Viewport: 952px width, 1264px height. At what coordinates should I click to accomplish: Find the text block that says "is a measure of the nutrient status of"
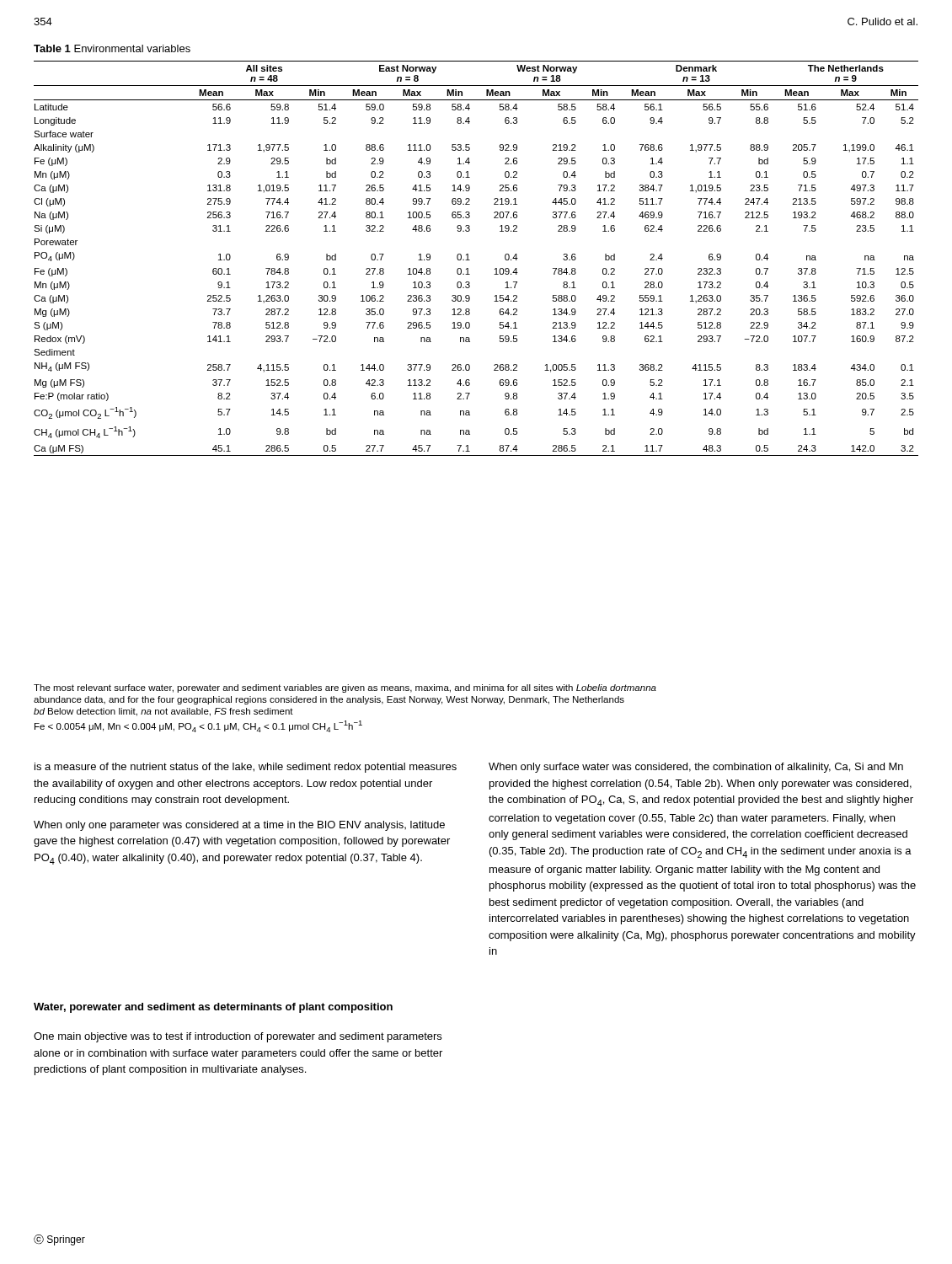(253, 813)
